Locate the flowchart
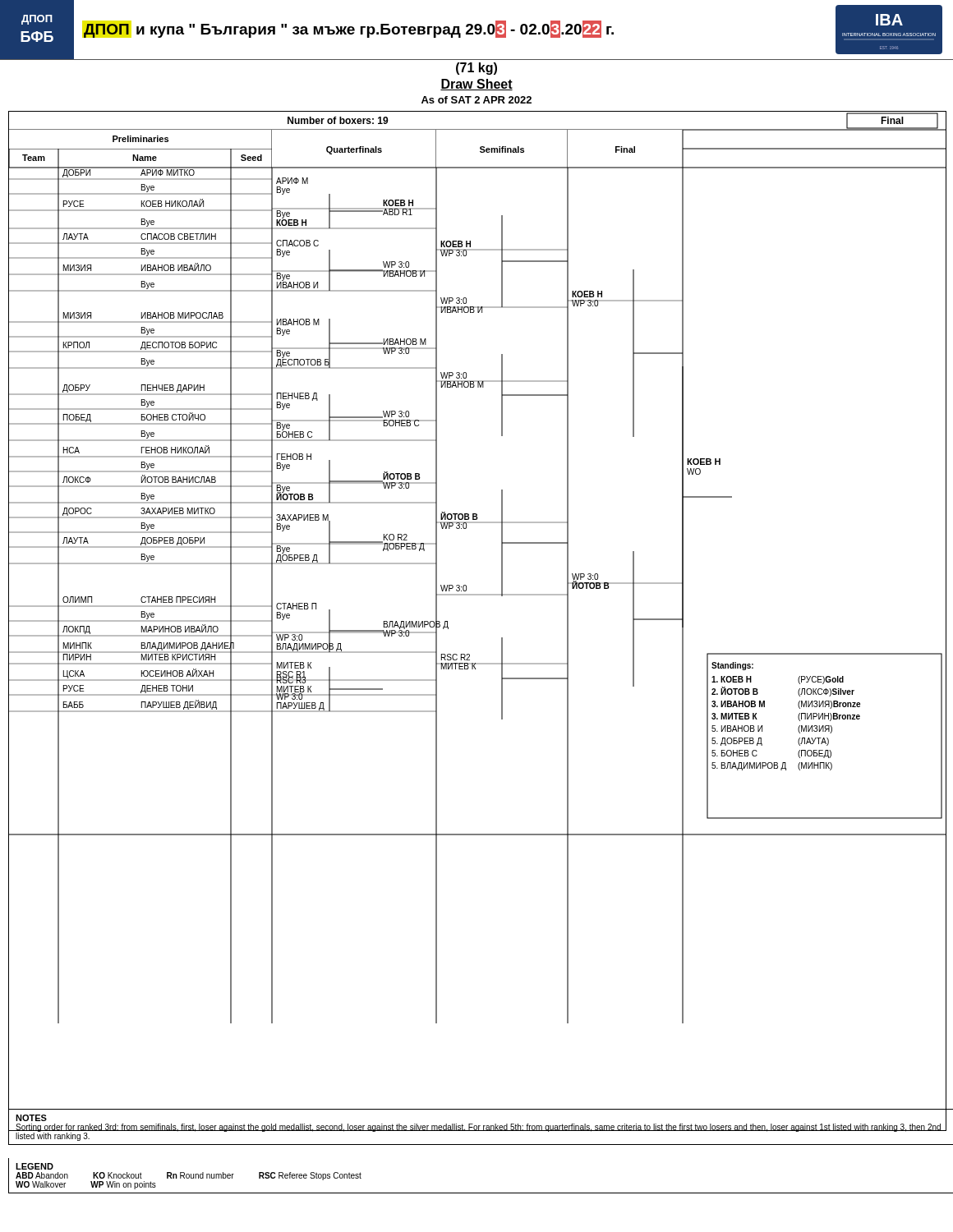Viewport: 953px width, 1232px height. tap(477, 621)
